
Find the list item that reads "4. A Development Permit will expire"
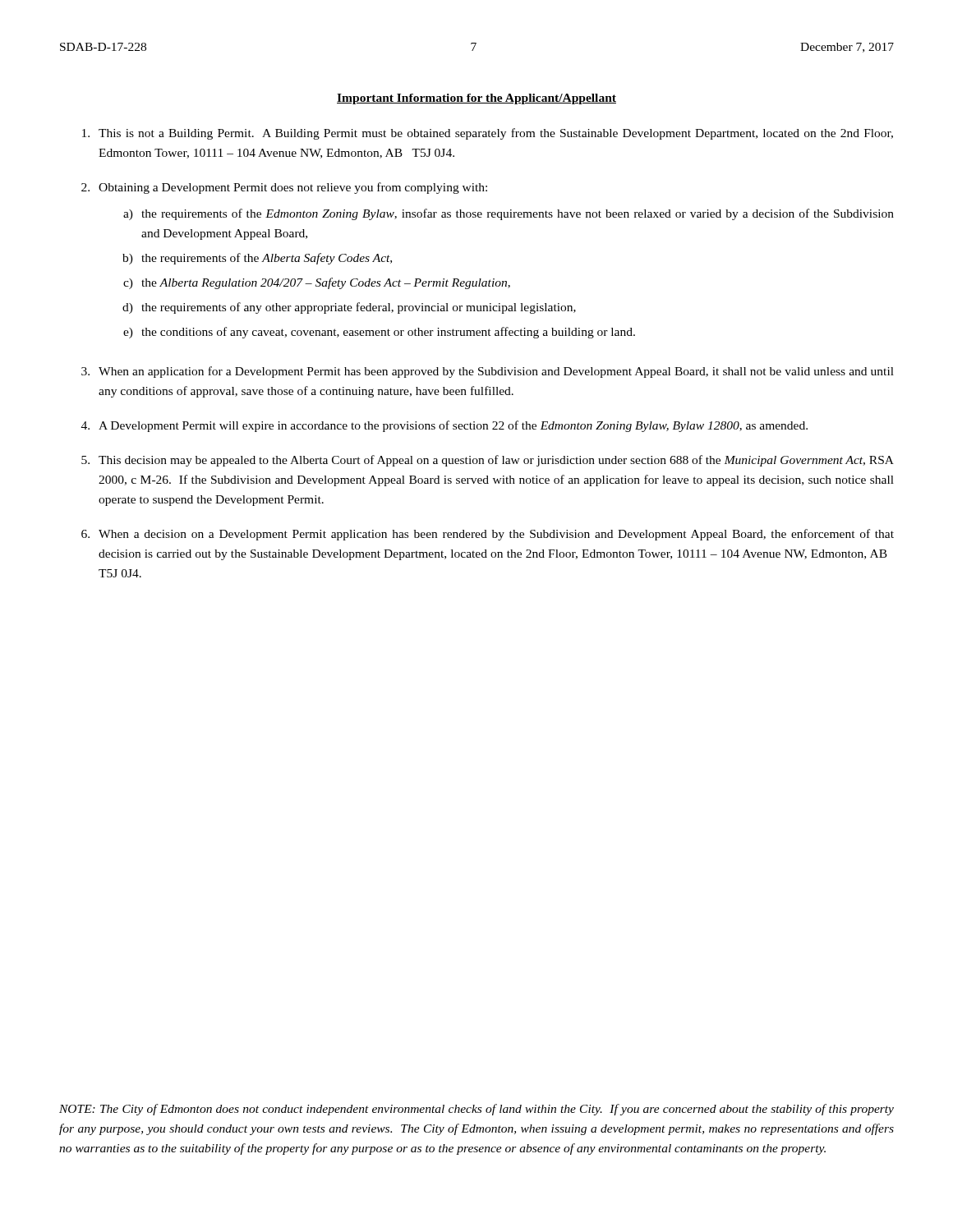click(x=476, y=426)
